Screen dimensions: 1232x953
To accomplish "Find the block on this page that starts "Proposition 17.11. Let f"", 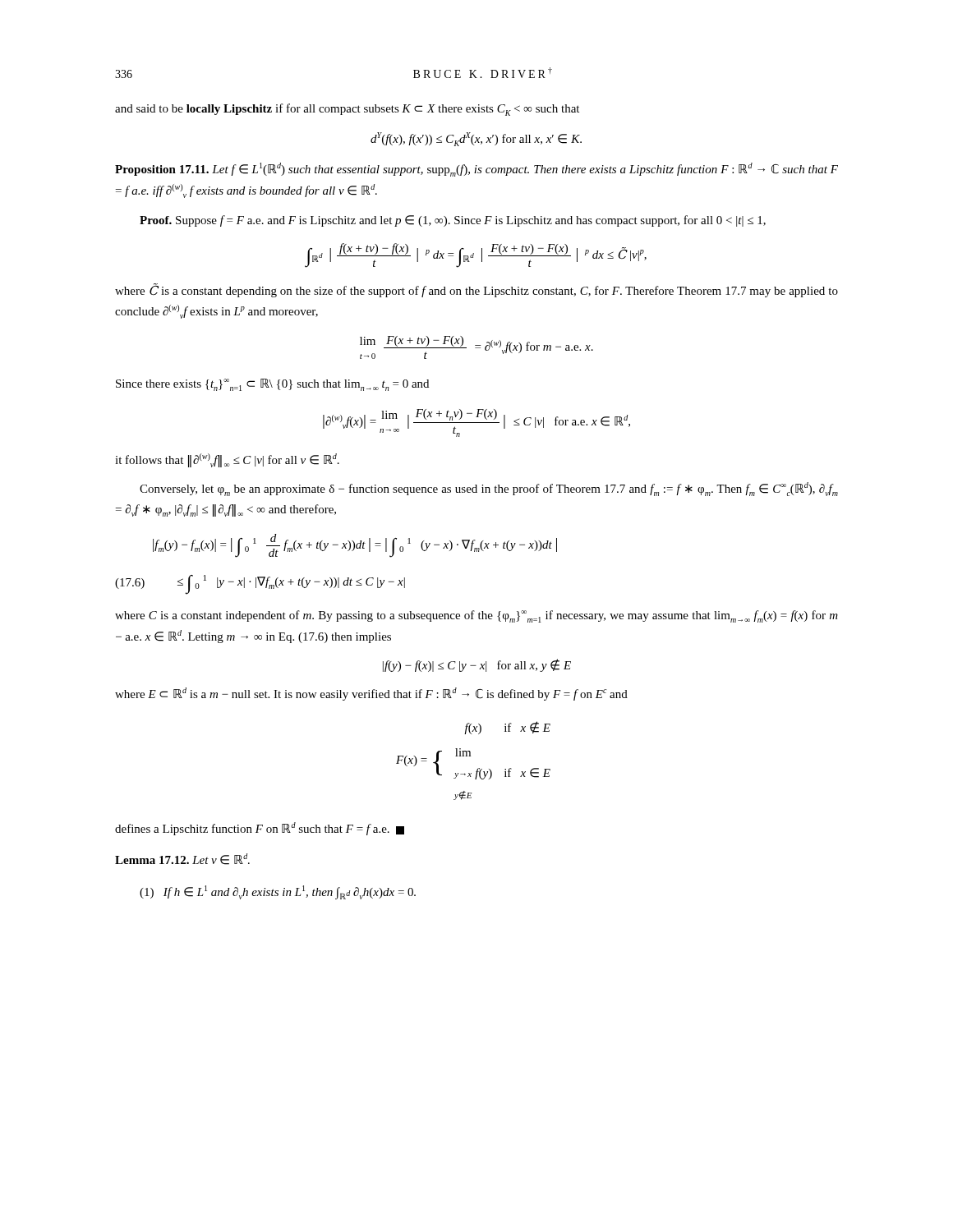I will [x=476, y=180].
